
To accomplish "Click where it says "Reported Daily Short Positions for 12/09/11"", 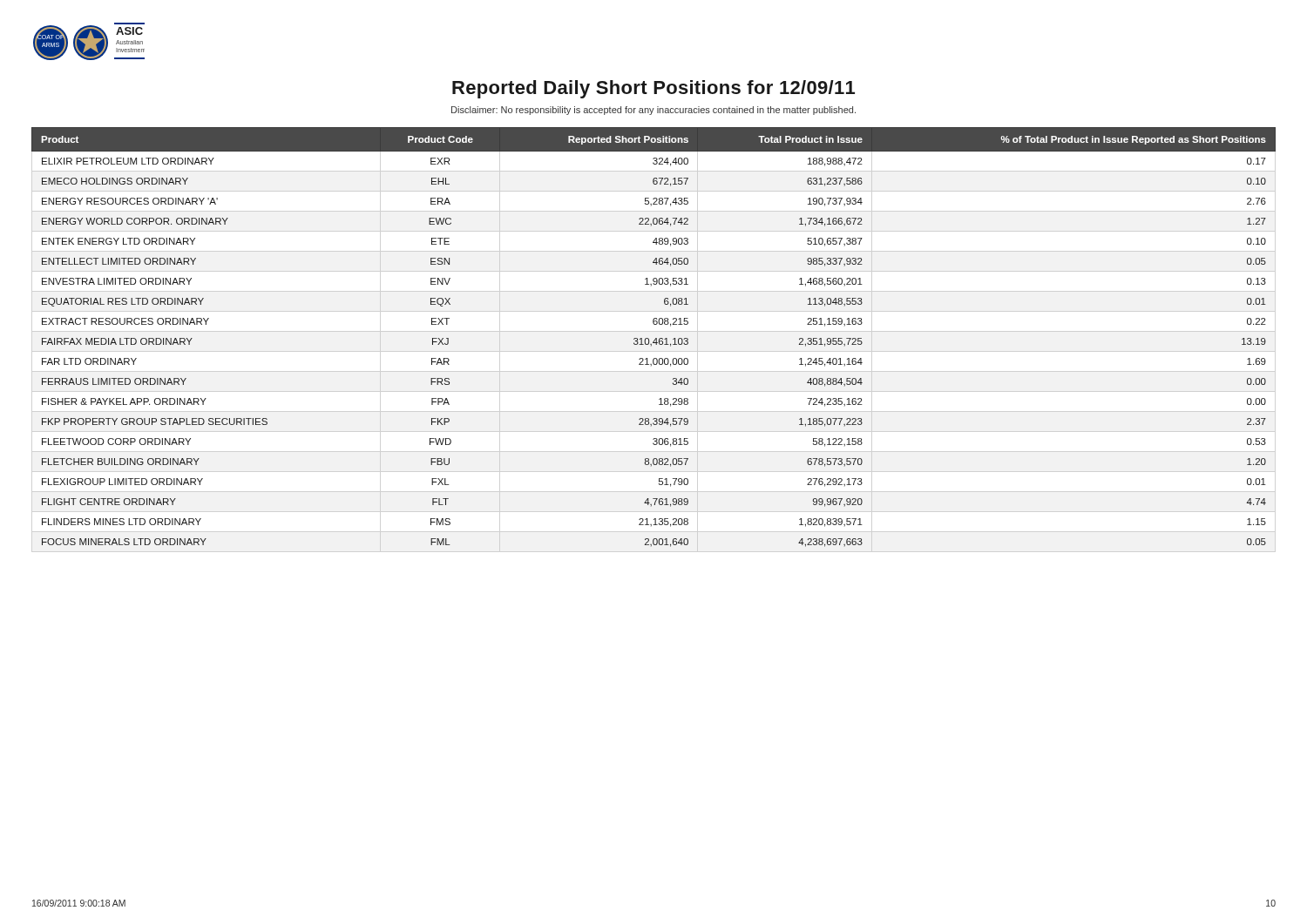I will [654, 88].
